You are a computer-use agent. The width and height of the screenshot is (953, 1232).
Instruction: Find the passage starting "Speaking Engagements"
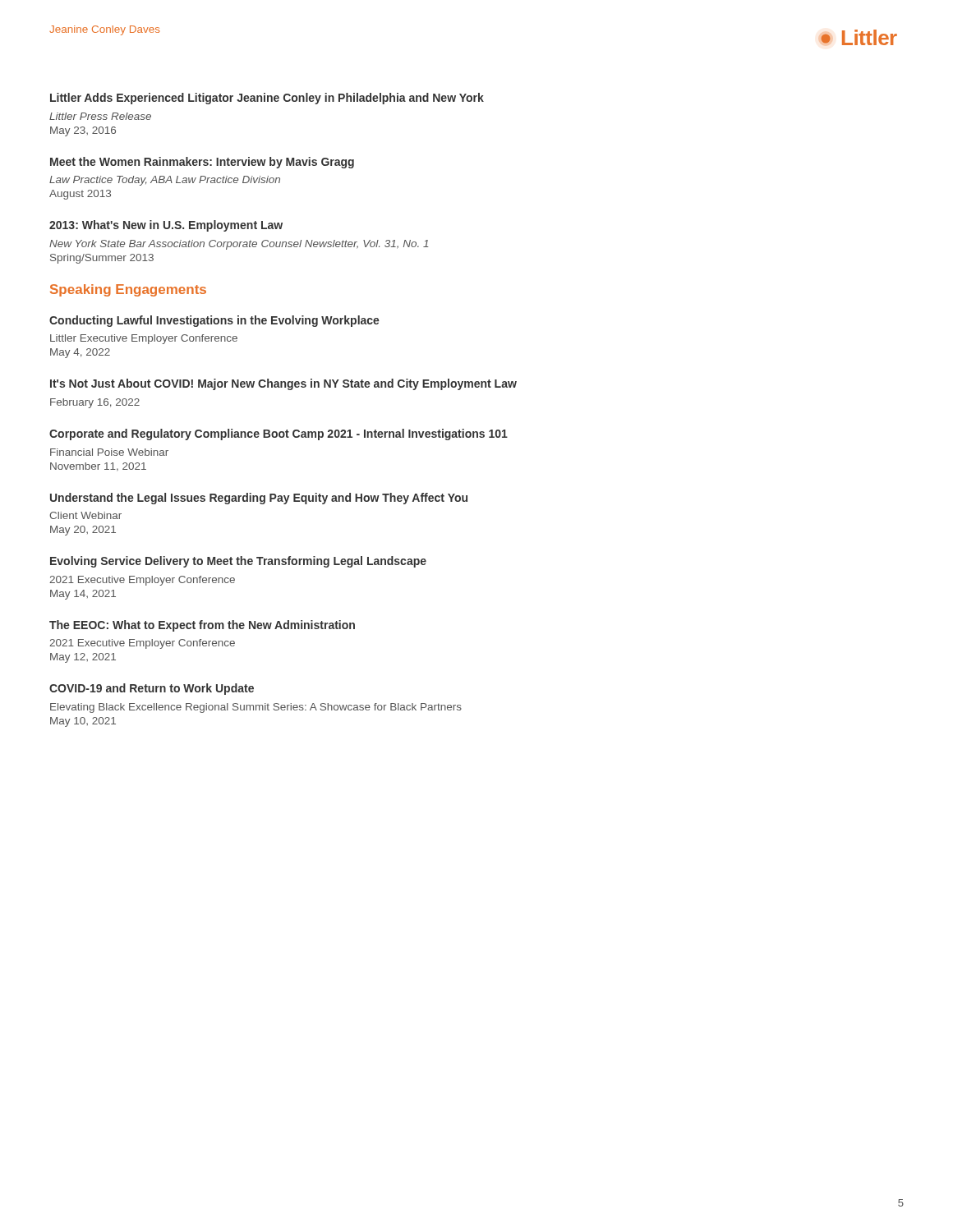pyautogui.click(x=128, y=289)
